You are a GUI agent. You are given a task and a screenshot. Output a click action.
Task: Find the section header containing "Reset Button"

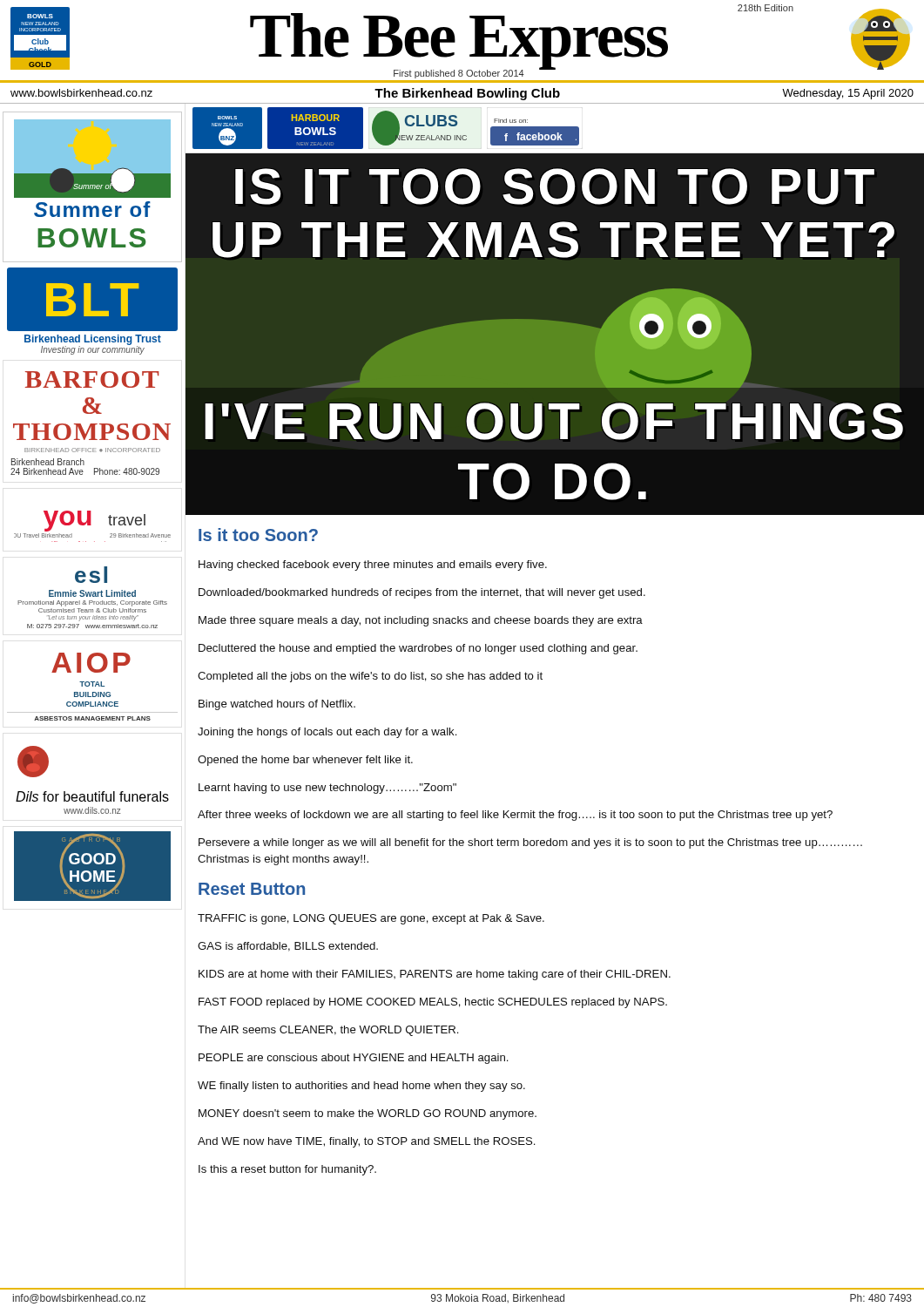(x=252, y=889)
